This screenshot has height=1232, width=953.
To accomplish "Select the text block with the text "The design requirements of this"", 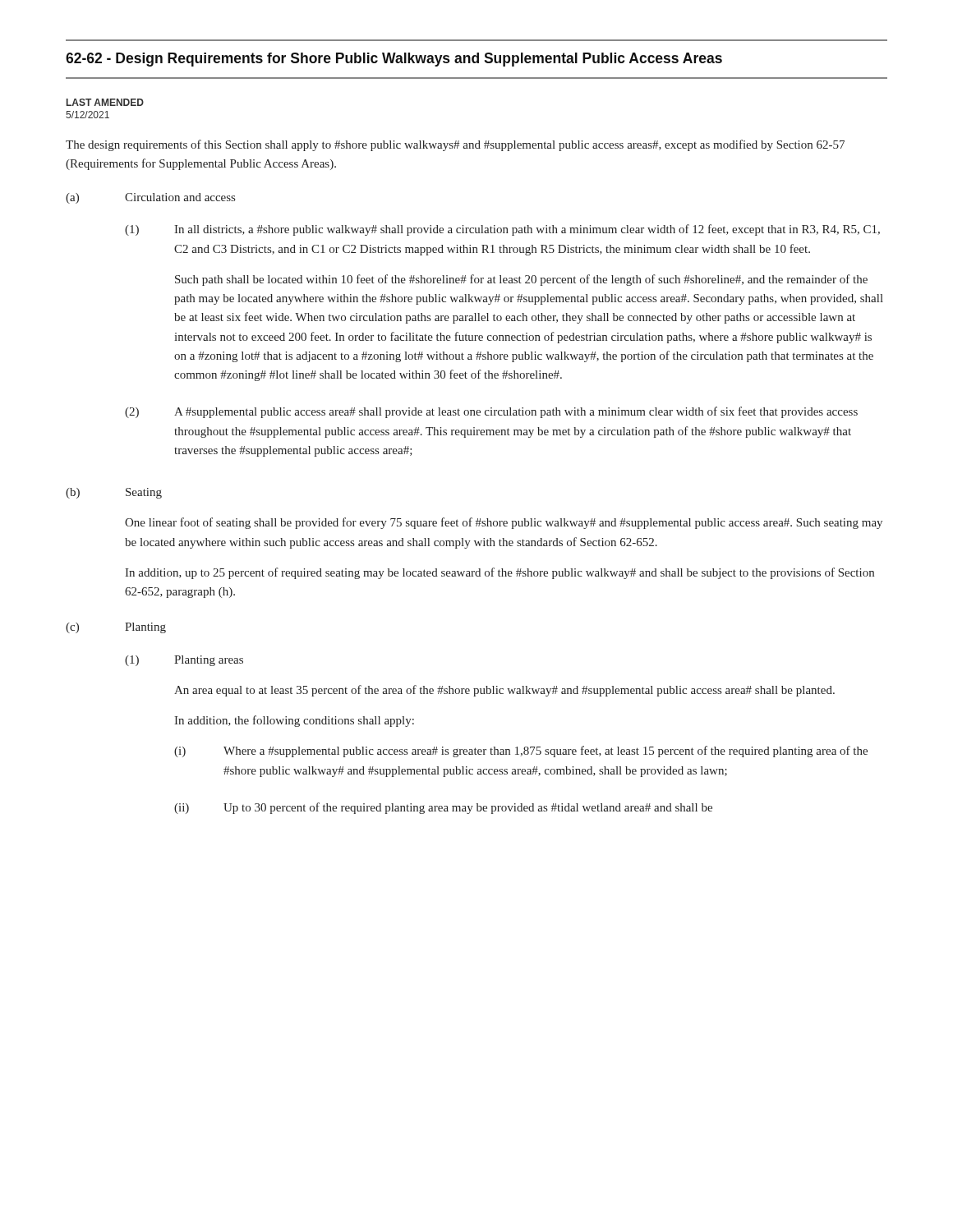I will (x=455, y=154).
